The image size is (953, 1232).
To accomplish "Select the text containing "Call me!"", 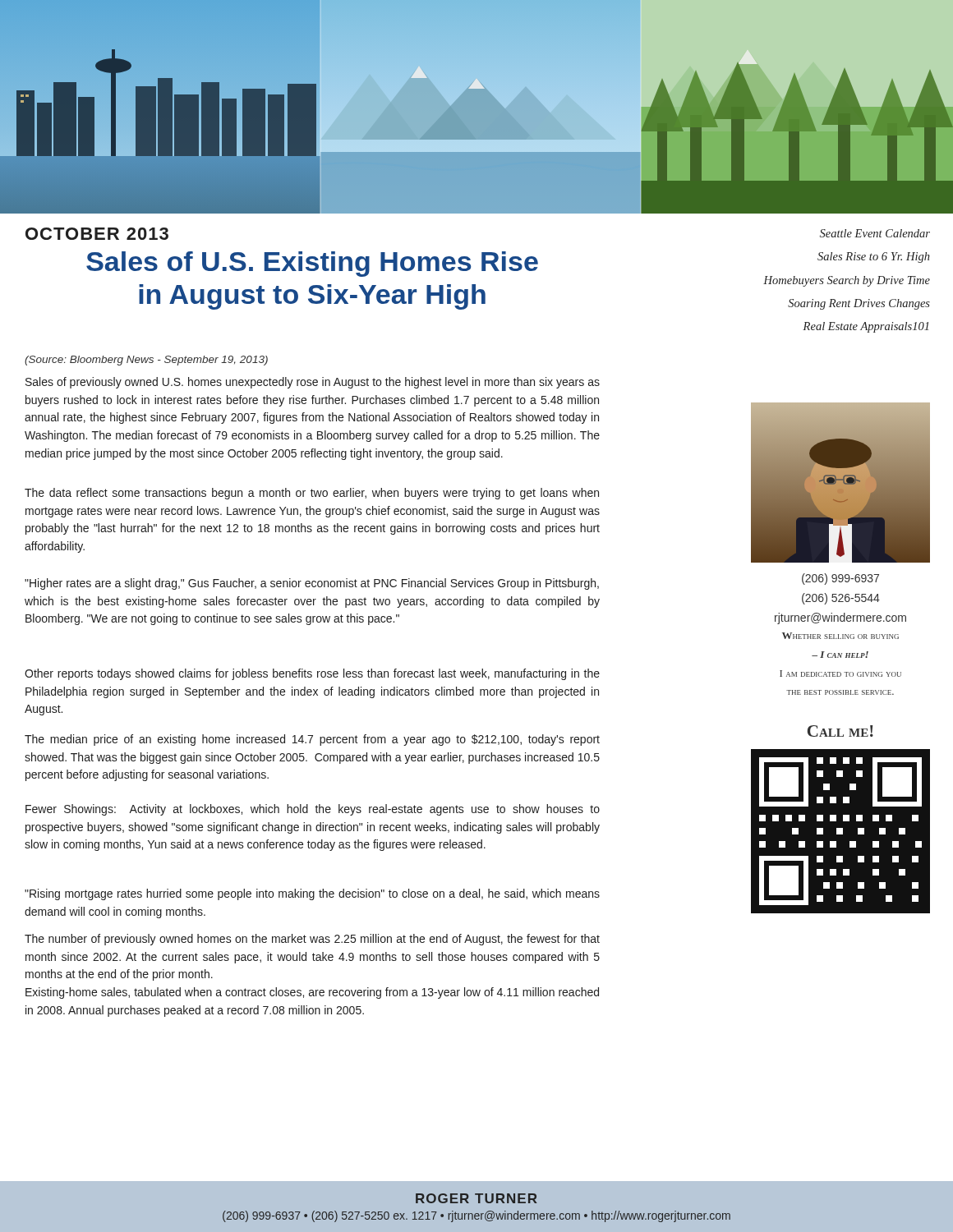I will click(x=840, y=731).
